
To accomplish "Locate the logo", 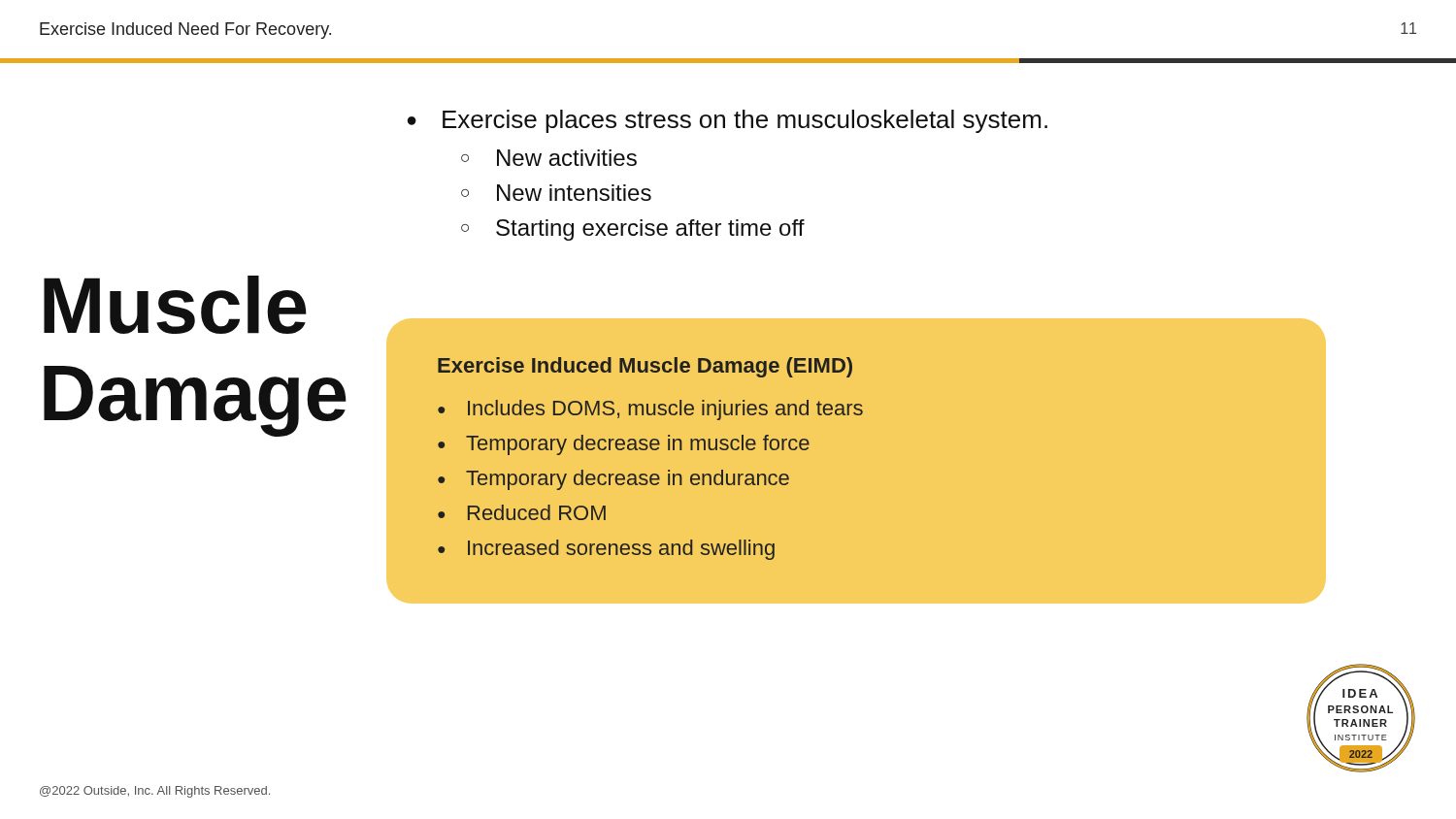I will click(1361, 718).
